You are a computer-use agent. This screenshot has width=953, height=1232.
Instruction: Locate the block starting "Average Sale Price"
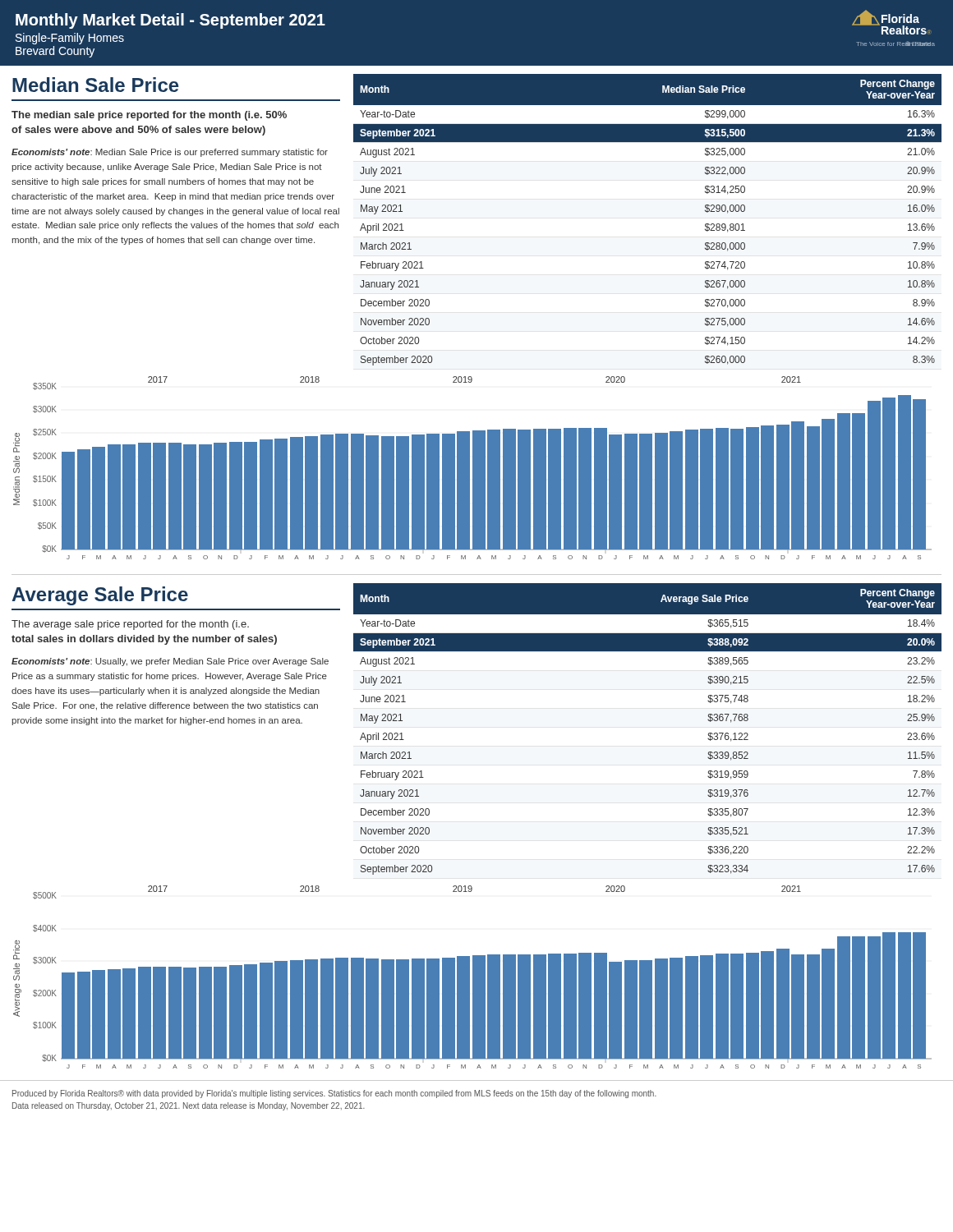point(100,594)
